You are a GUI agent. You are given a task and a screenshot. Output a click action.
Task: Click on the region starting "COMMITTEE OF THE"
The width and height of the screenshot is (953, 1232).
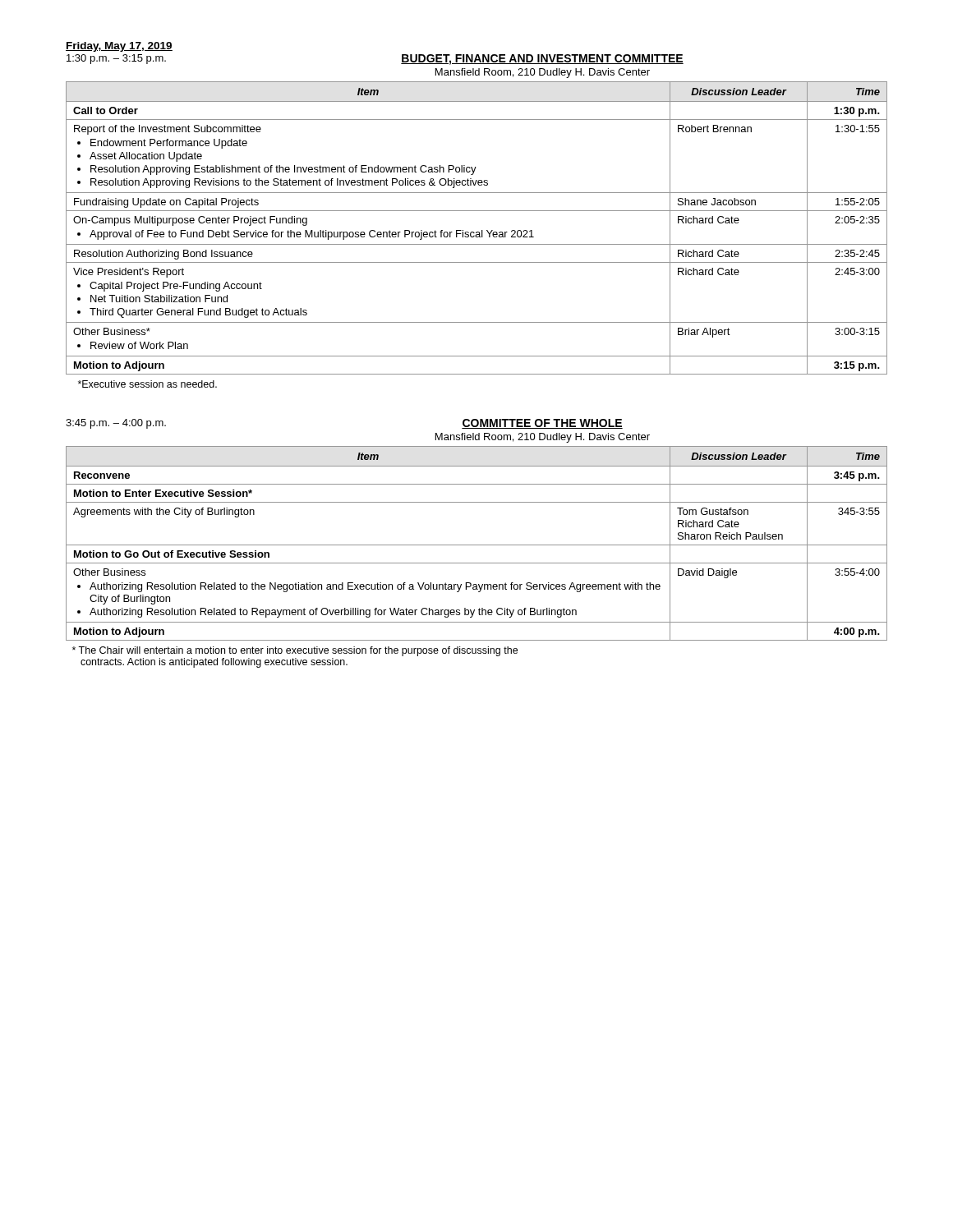coord(542,430)
